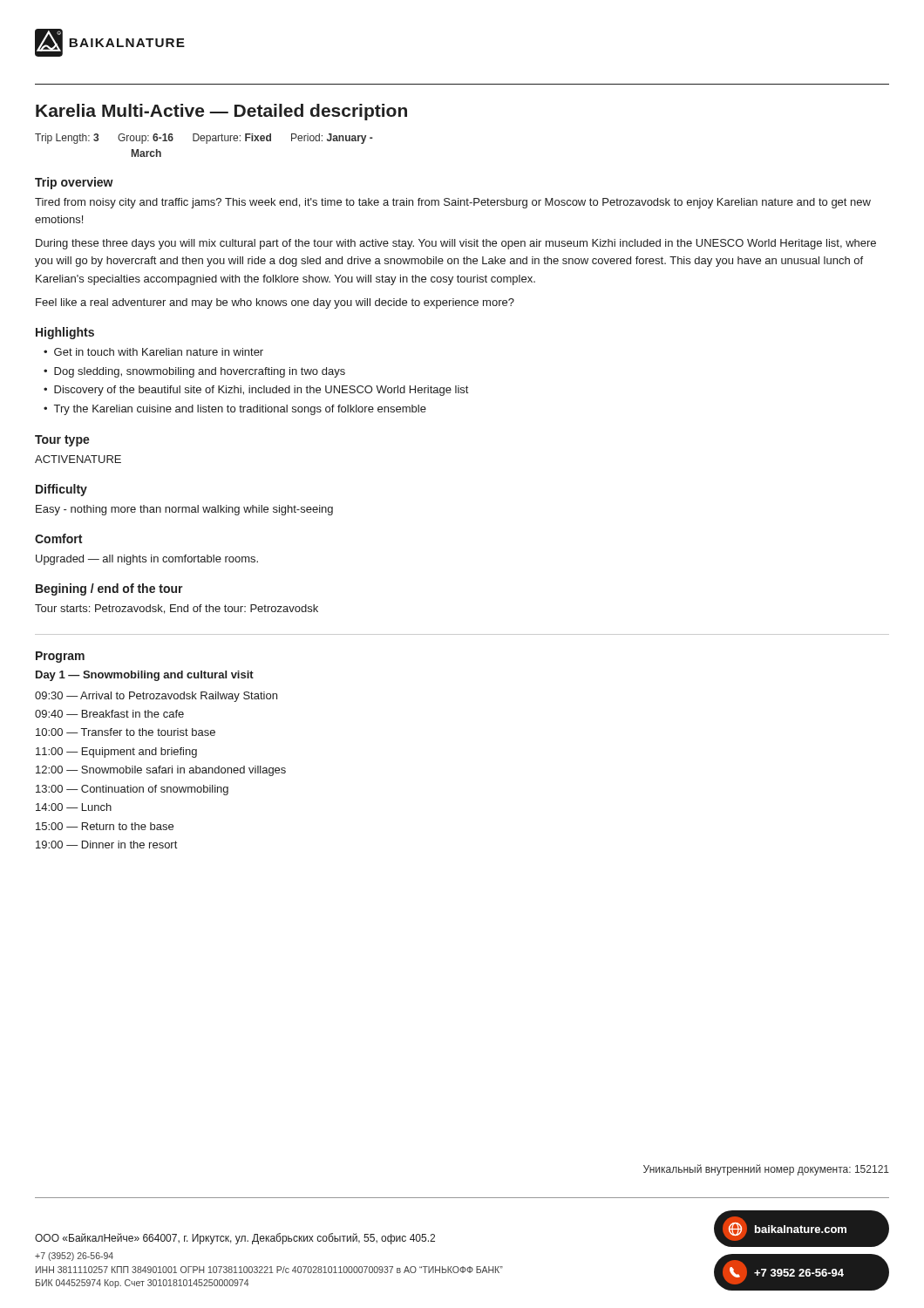This screenshot has width=924, height=1308.
Task: Point to the block beginning "Discovery of the beautiful"
Action: [x=261, y=390]
